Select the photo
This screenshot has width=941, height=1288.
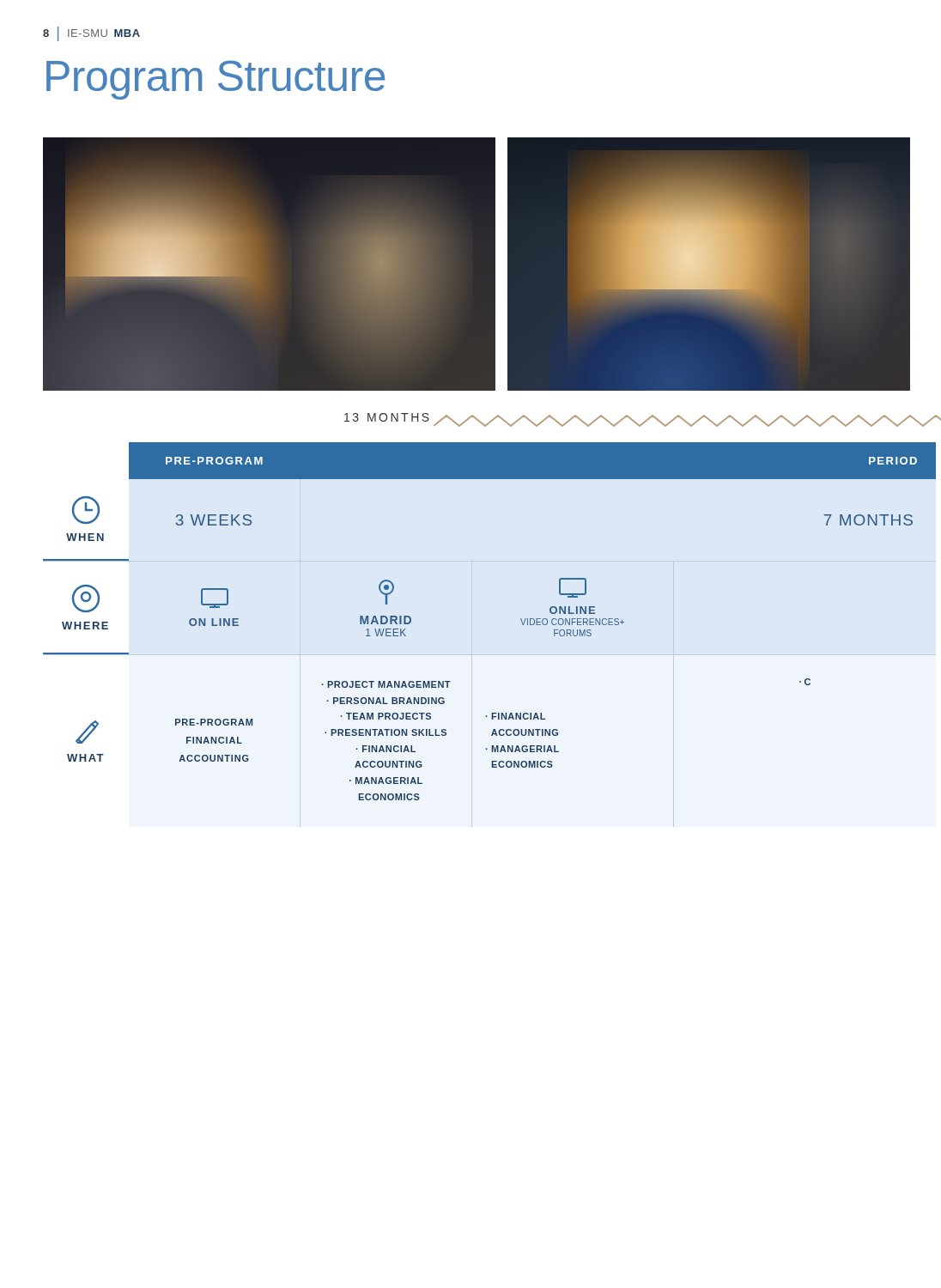[477, 264]
